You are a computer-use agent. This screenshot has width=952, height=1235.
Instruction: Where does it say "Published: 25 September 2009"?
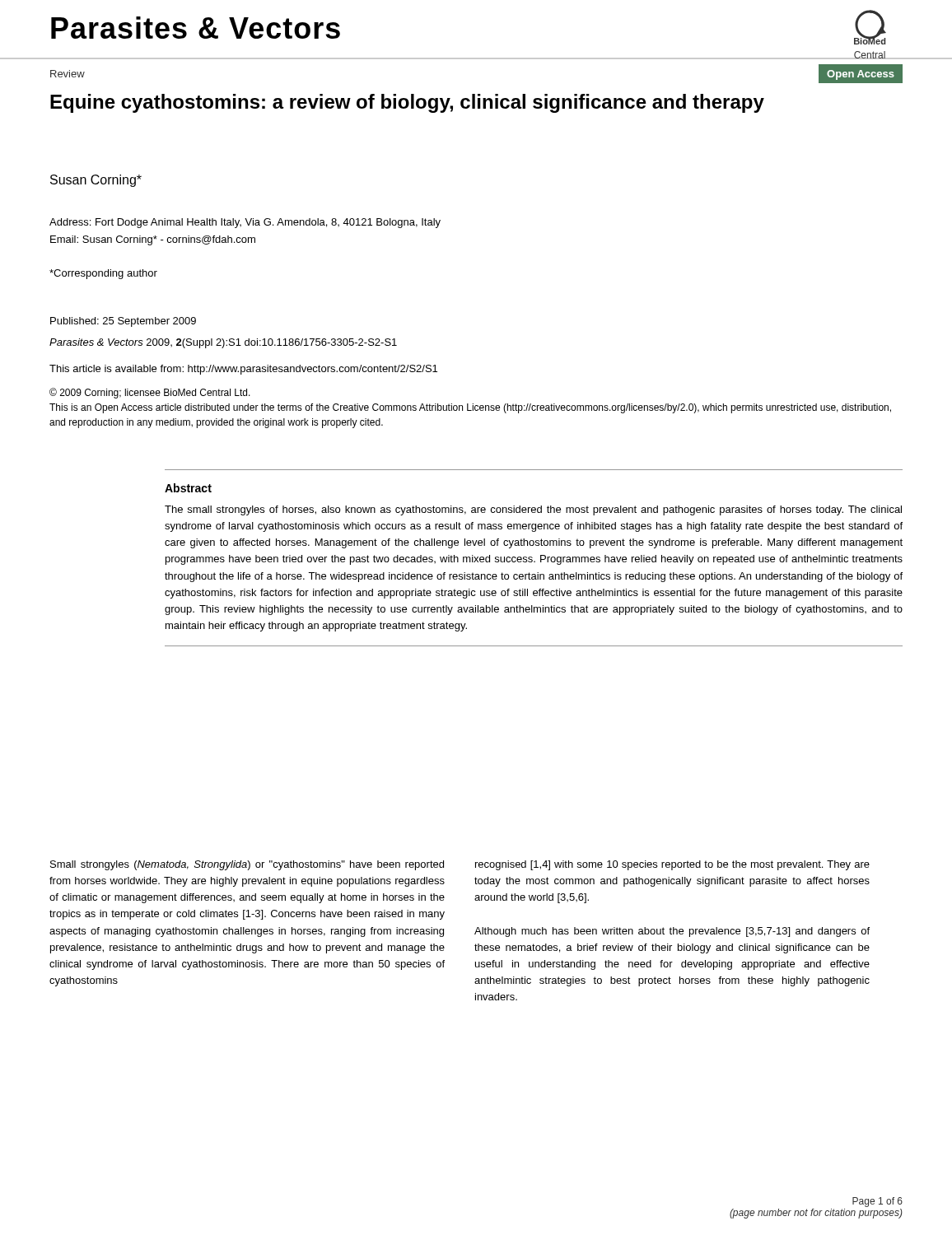pos(123,321)
